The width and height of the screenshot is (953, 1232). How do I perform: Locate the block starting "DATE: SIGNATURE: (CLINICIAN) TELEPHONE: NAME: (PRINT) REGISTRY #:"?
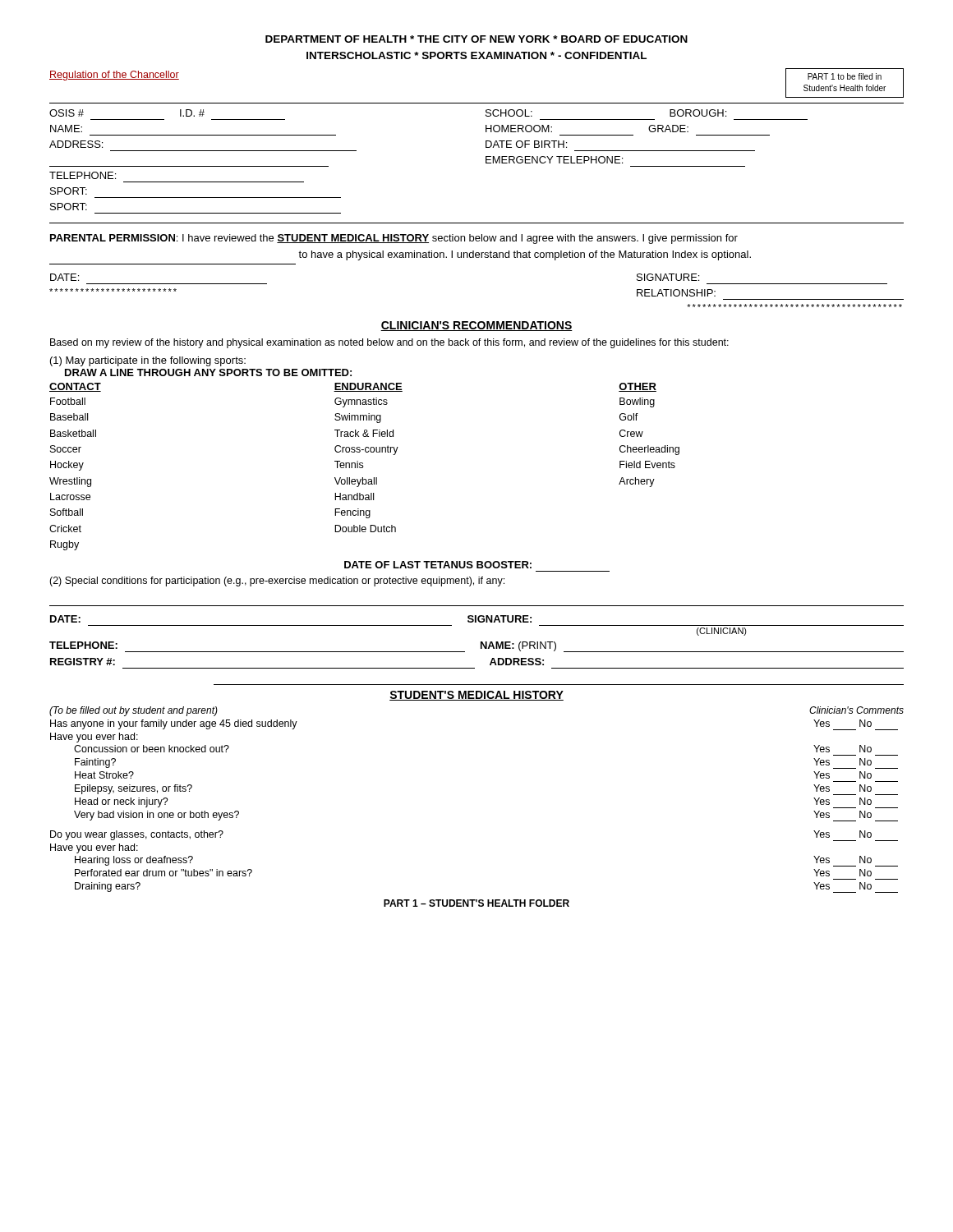(476, 649)
